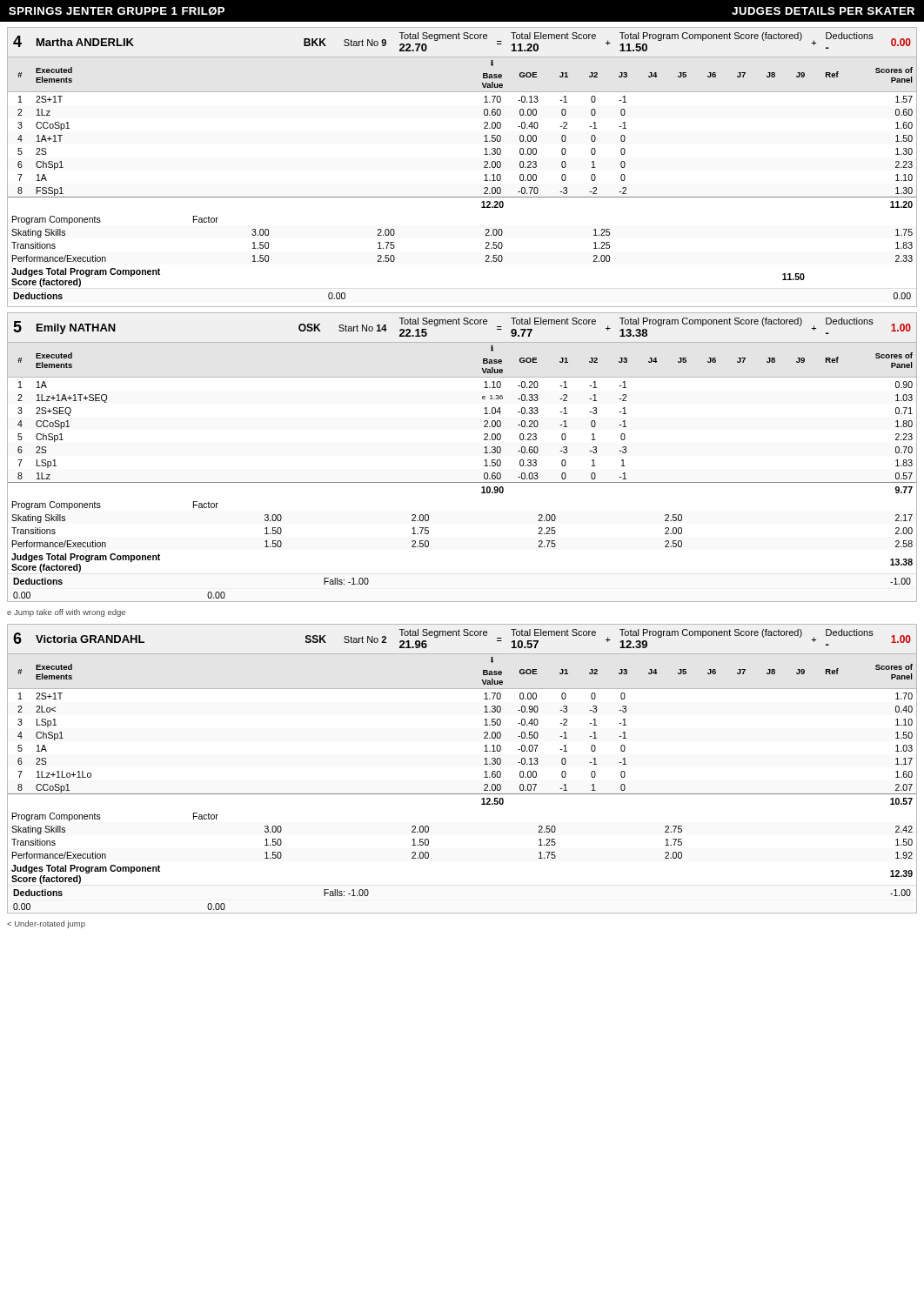924x1305 pixels.
Task: Find the text block starting "< Under-rotated jump"
Action: [x=46, y=924]
